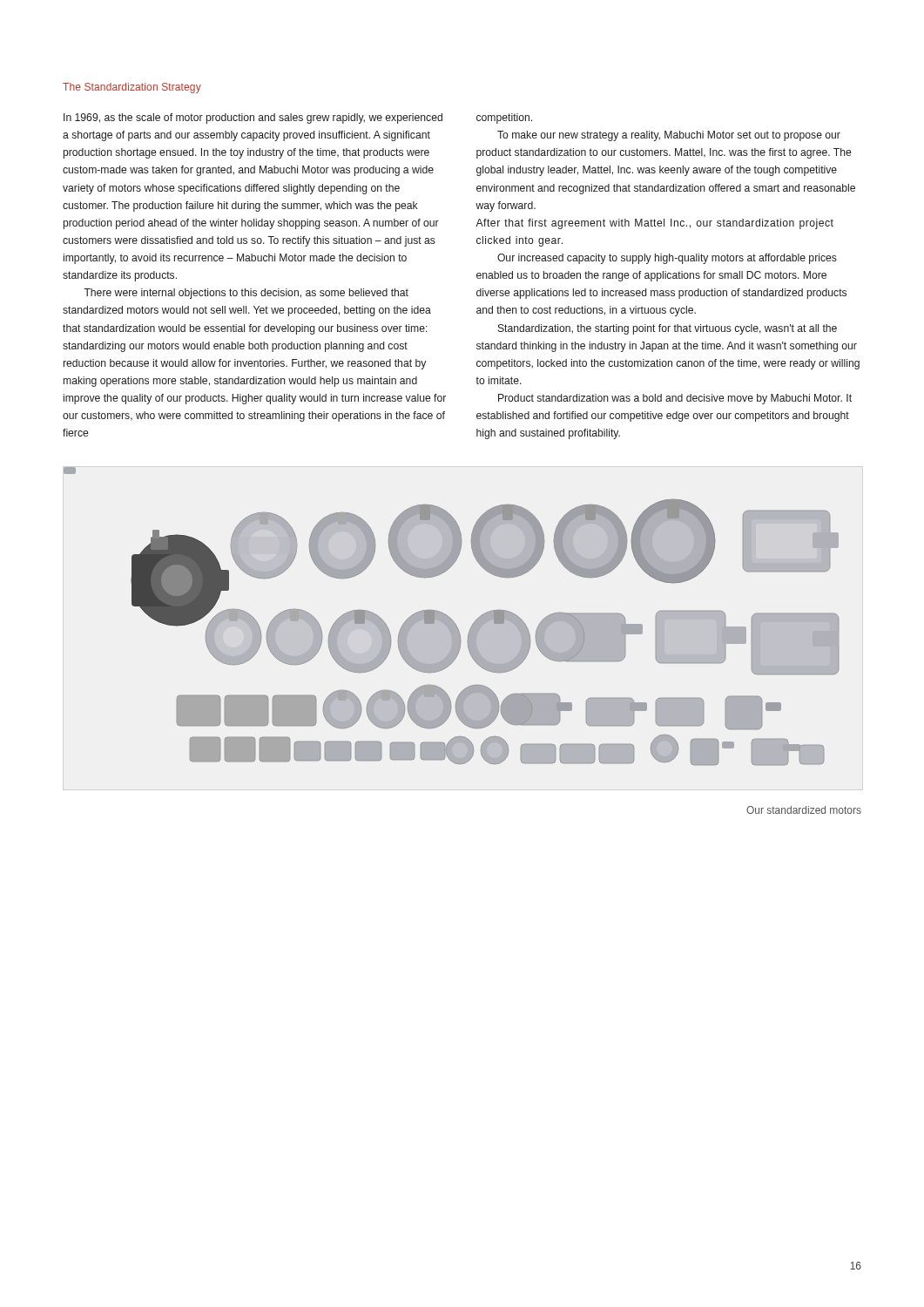Select the text block that reads "competition. To make our new"
Image resolution: width=924 pixels, height=1307 pixels.
pos(669,275)
